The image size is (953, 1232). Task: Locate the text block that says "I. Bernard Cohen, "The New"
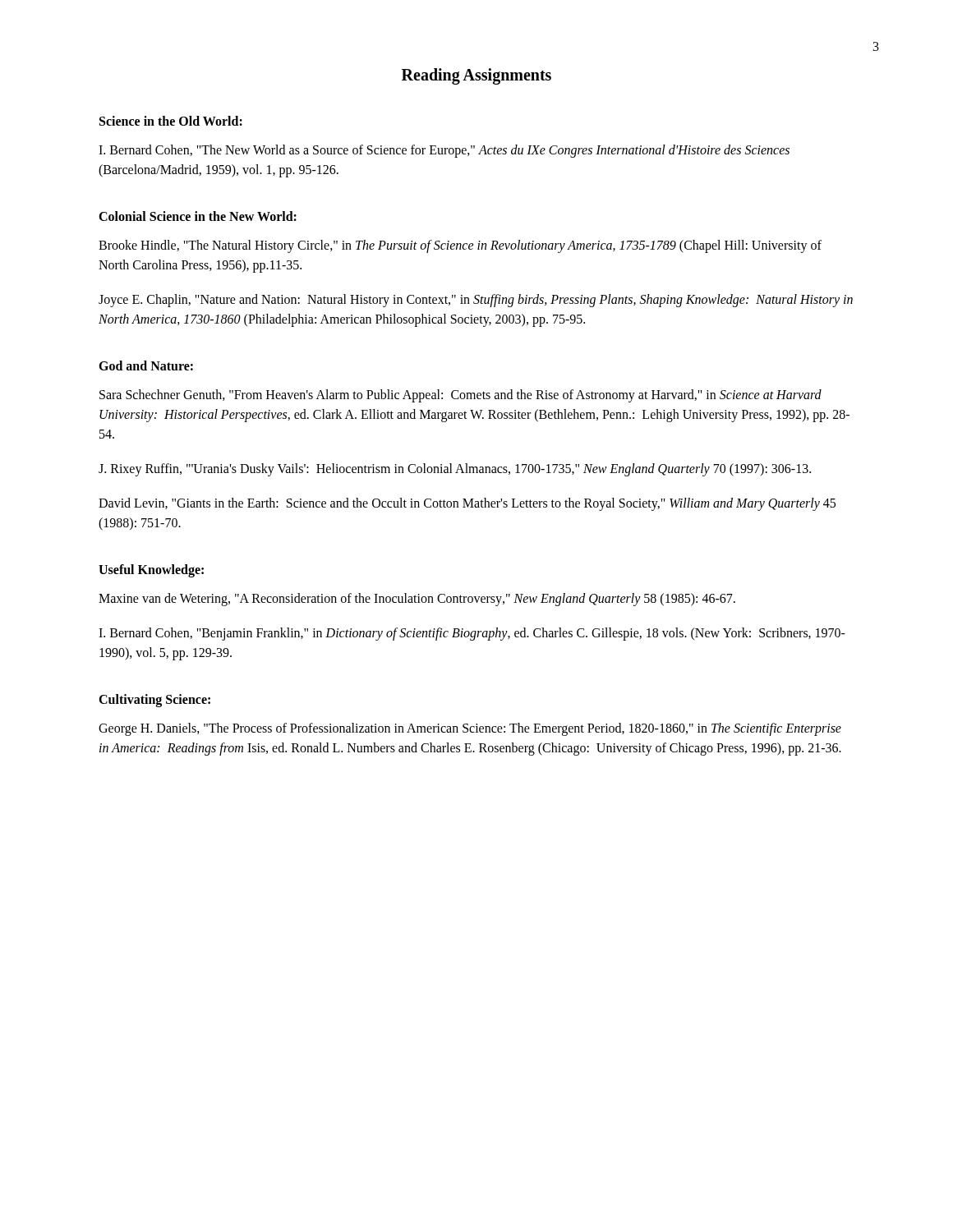[x=444, y=160]
